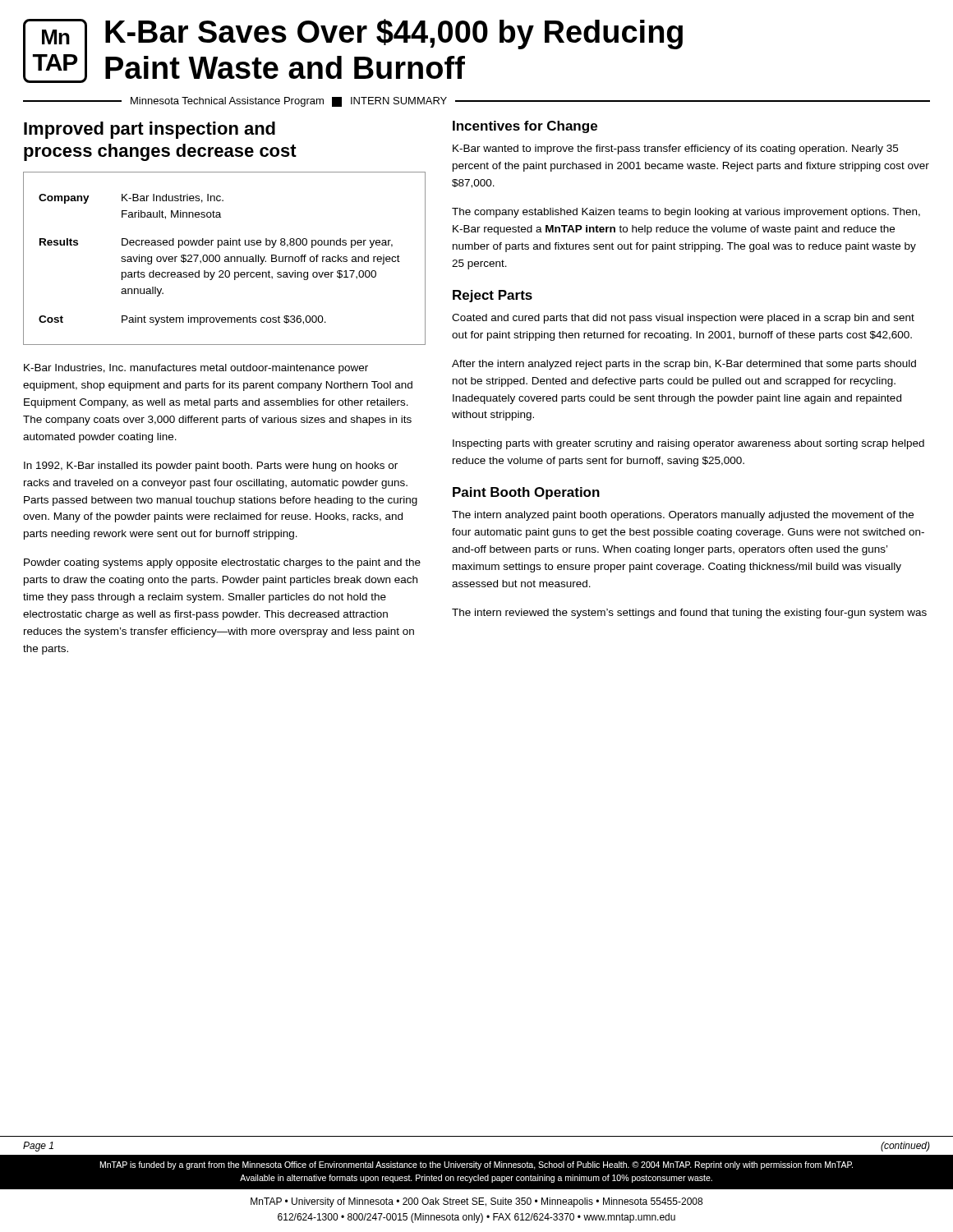Viewport: 953px width, 1232px height.
Task: Find the title on this page that starts "Mn TAP K-Bar Saves Over"
Action: [354, 51]
